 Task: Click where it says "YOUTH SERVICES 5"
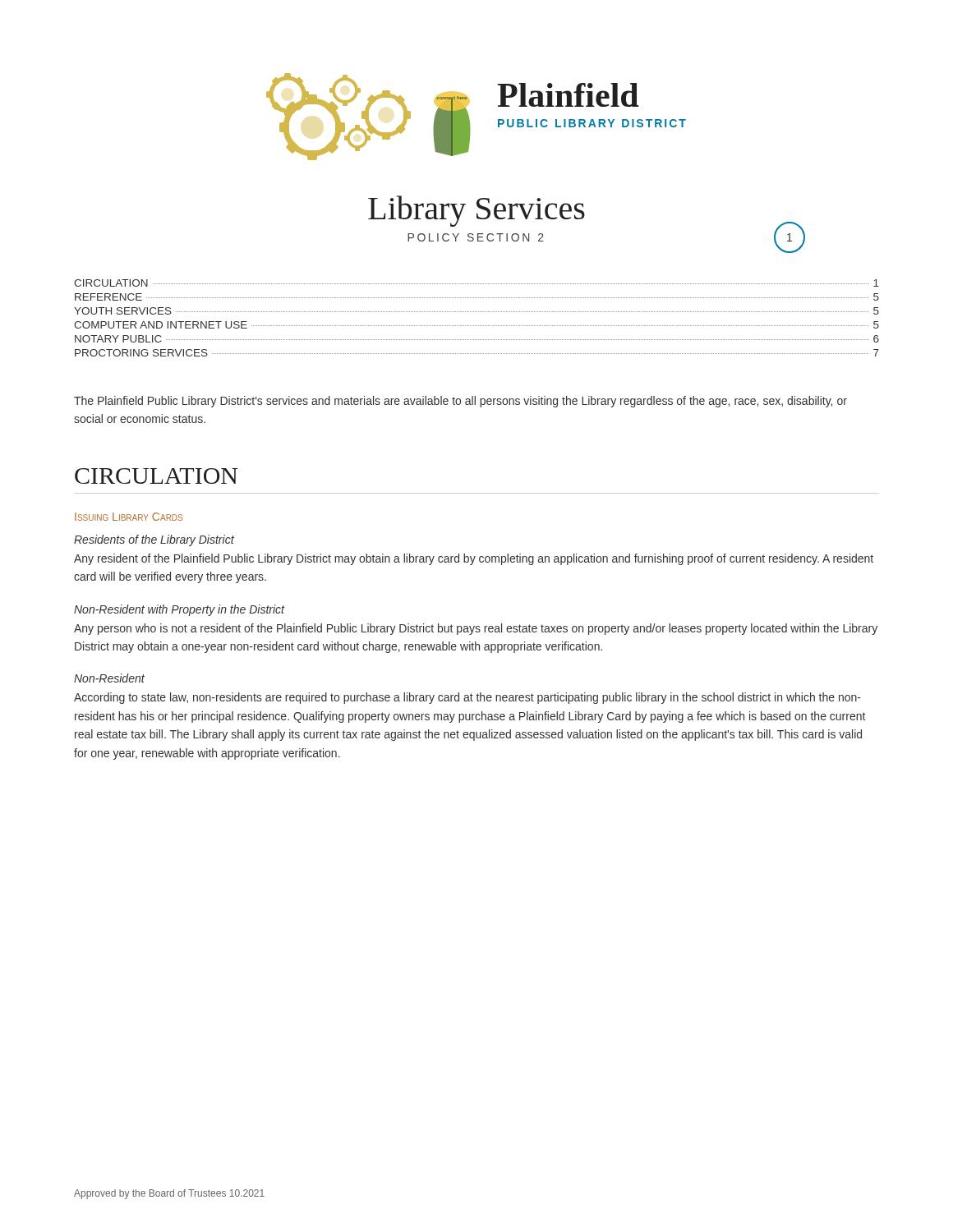pyautogui.click(x=476, y=311)
